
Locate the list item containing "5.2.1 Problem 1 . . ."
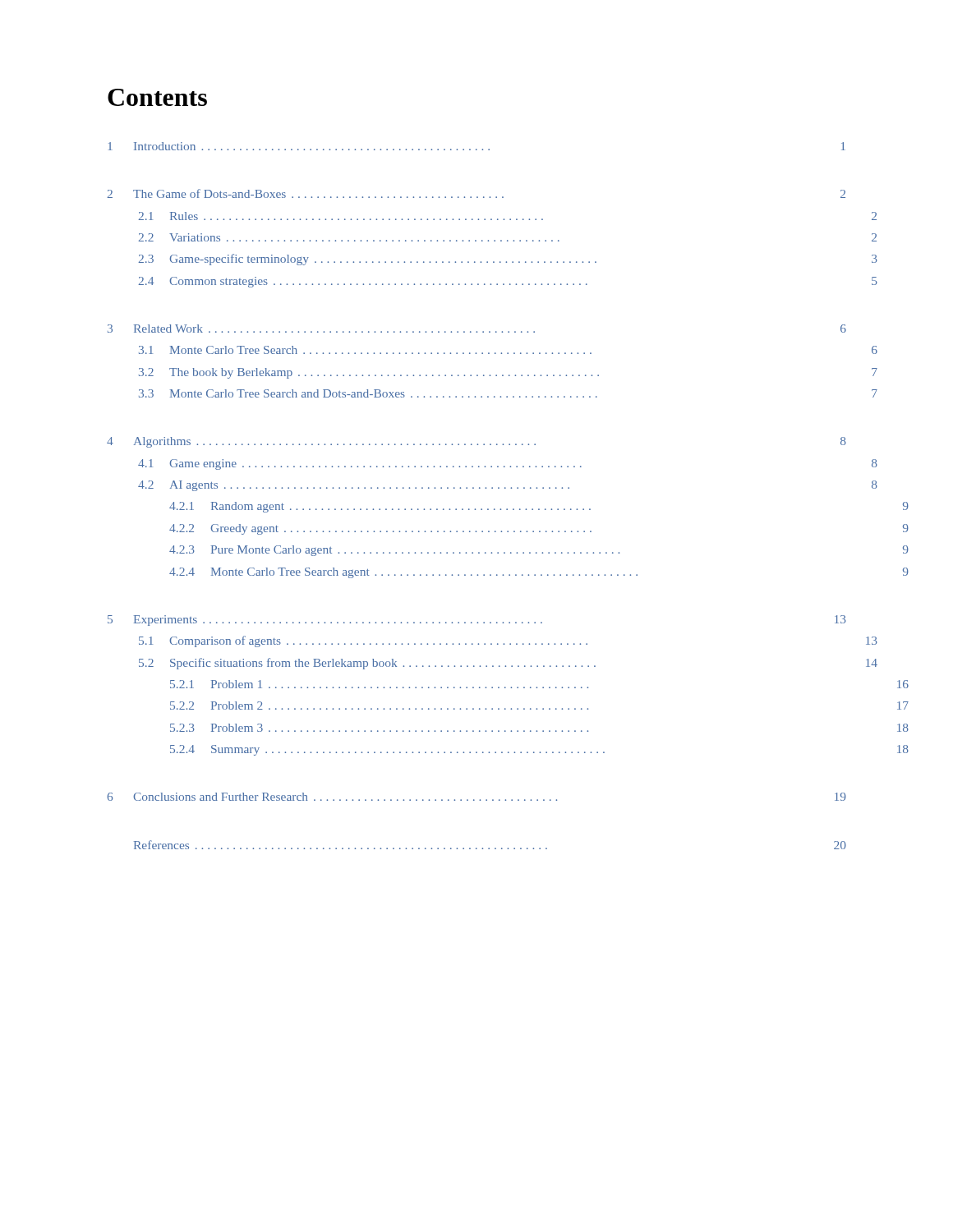pyautogui.click(x=539, y=684)
